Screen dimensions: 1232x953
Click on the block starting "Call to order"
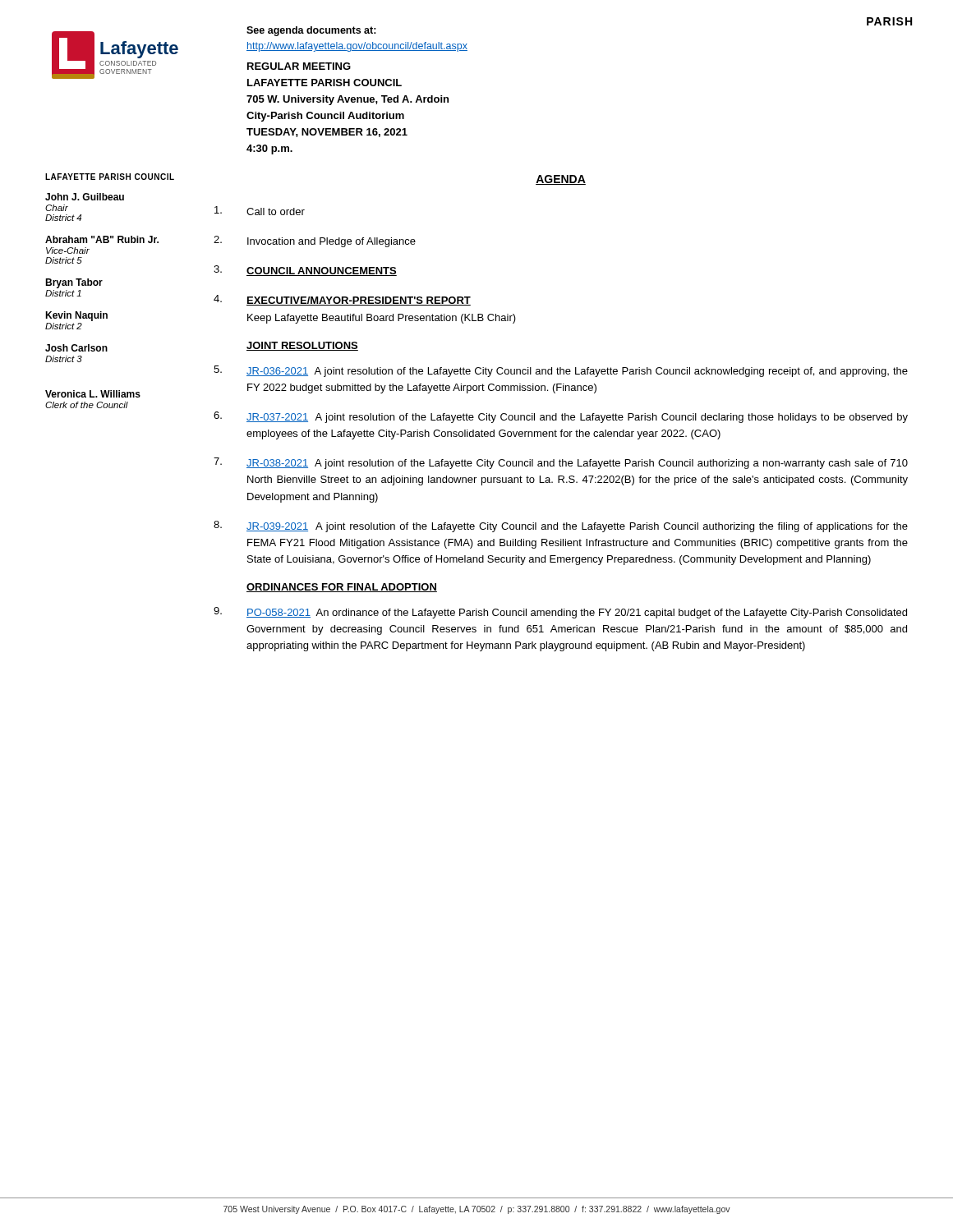click(260, 211)
